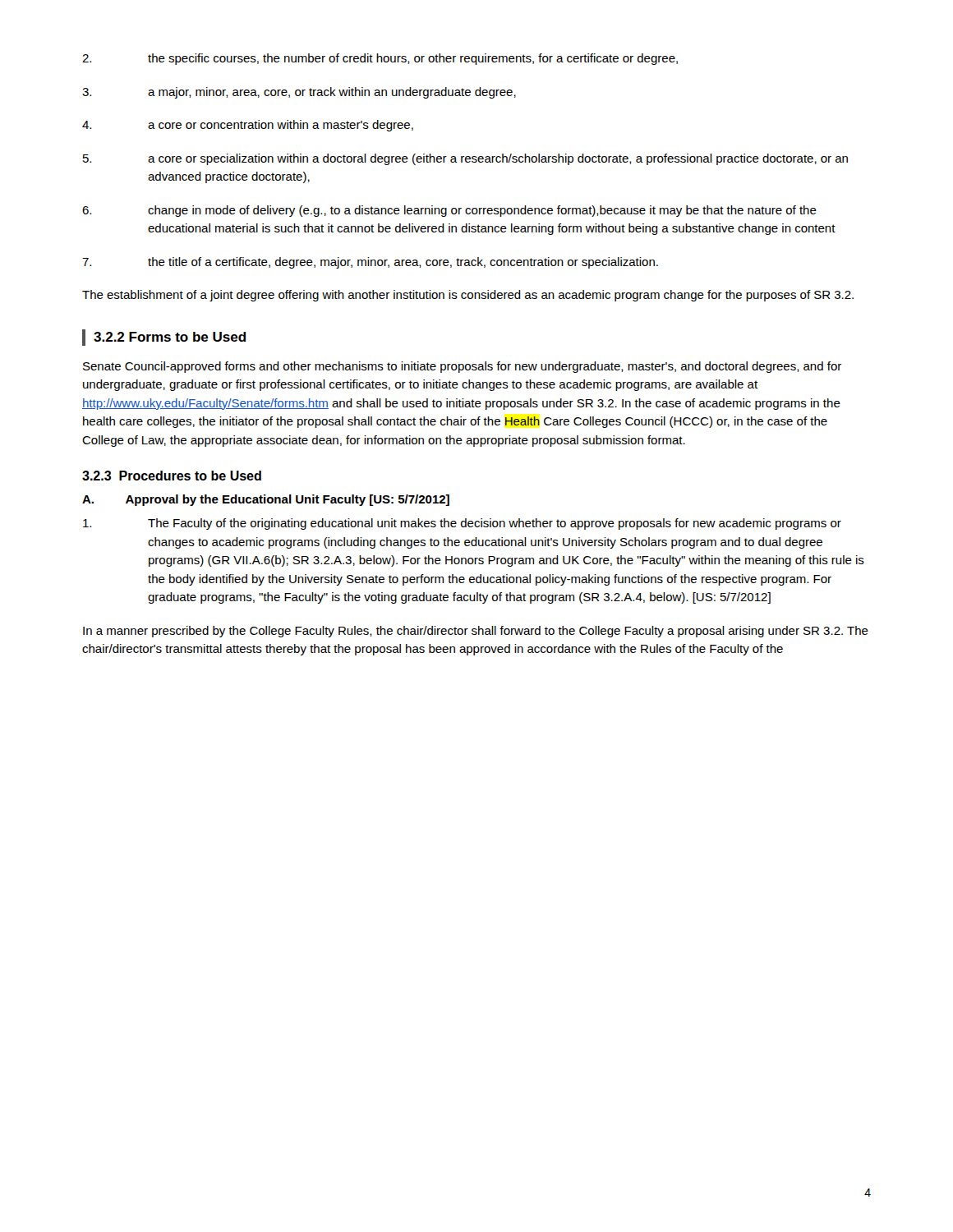This screenshot has height=1232, width=953.
Task: Click on the passage starting "4. a core or concentration"
Action: 248,126
